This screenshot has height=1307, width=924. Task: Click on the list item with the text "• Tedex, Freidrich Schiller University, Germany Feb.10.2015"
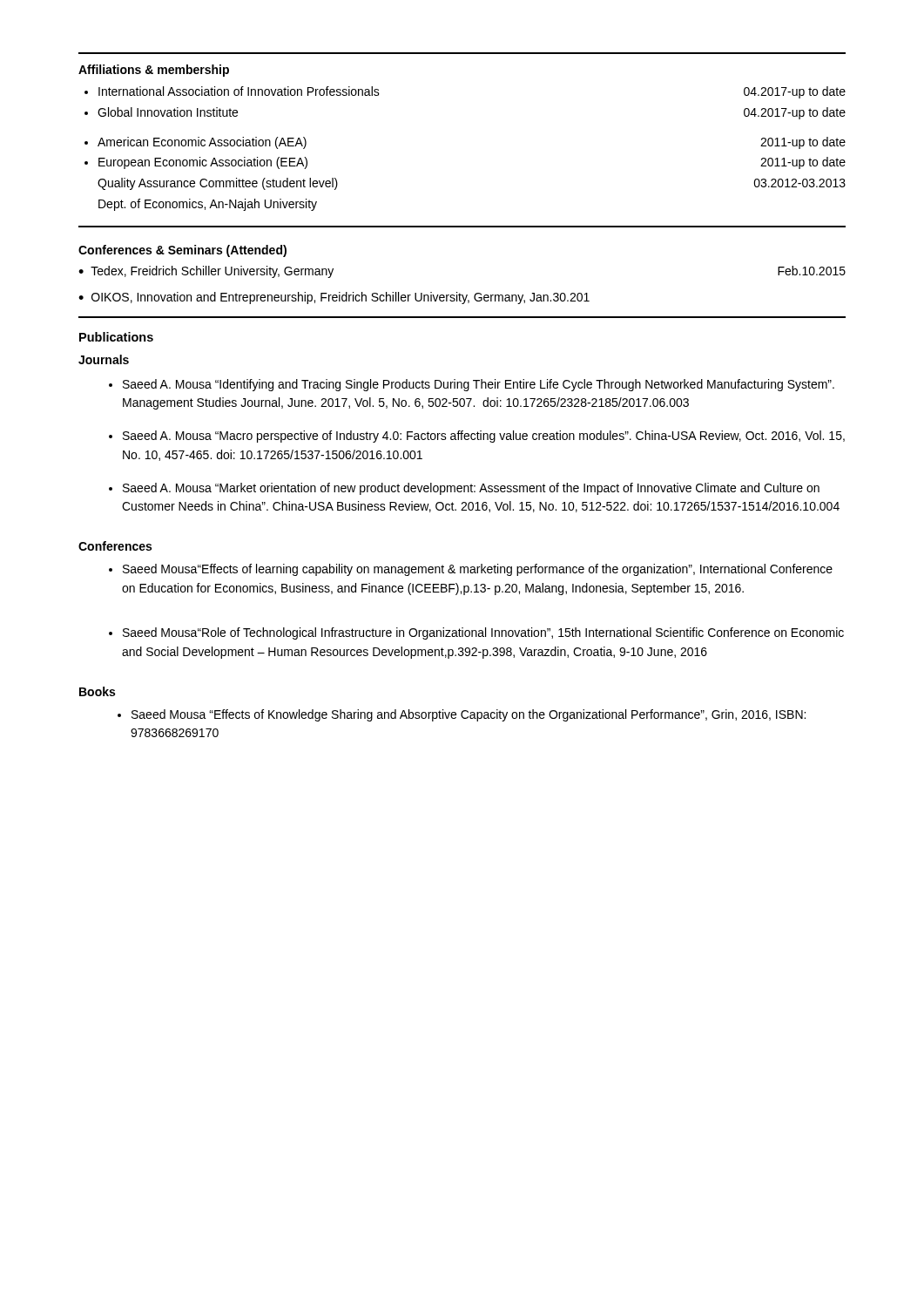206,271
